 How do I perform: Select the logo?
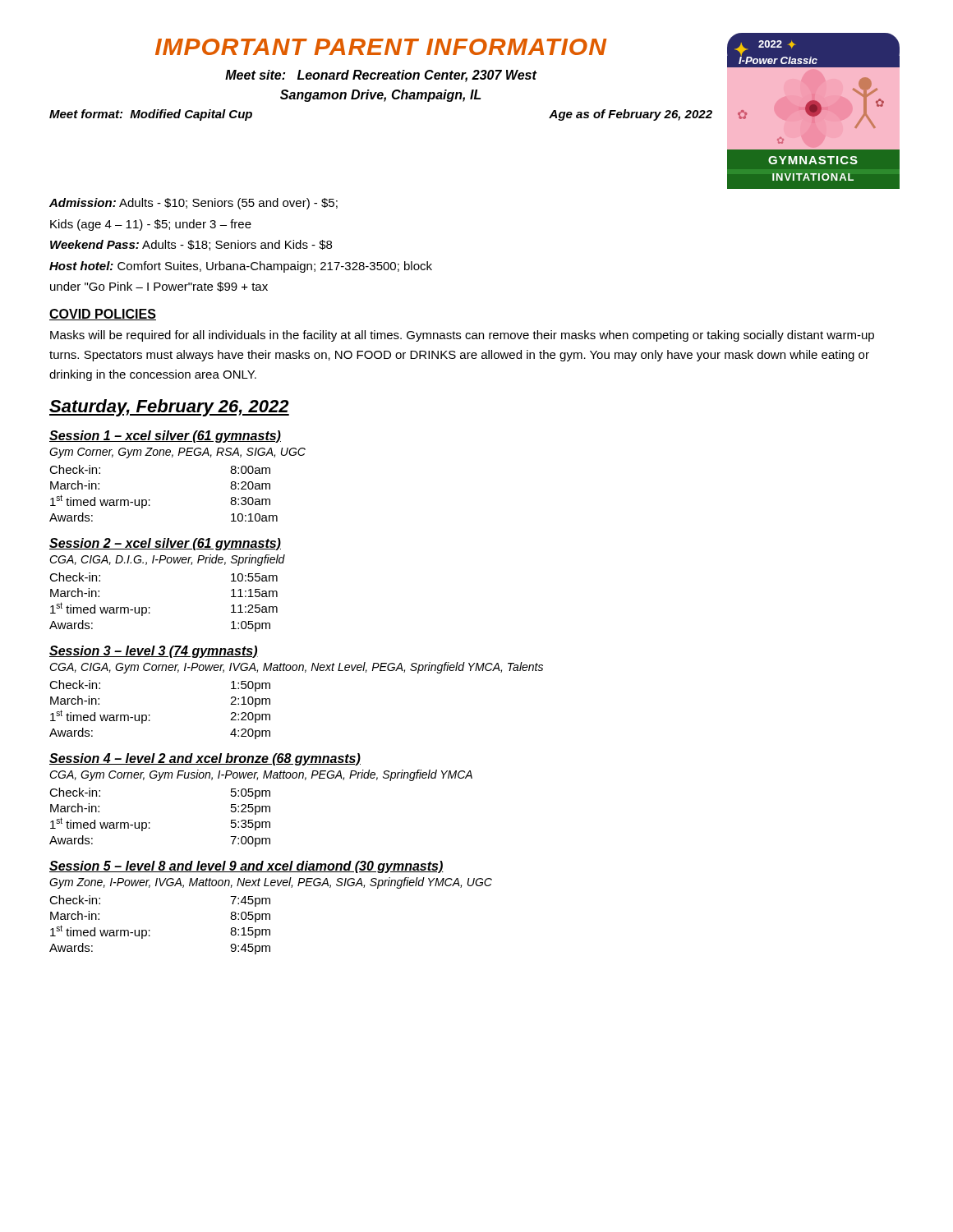pos(815,113)
